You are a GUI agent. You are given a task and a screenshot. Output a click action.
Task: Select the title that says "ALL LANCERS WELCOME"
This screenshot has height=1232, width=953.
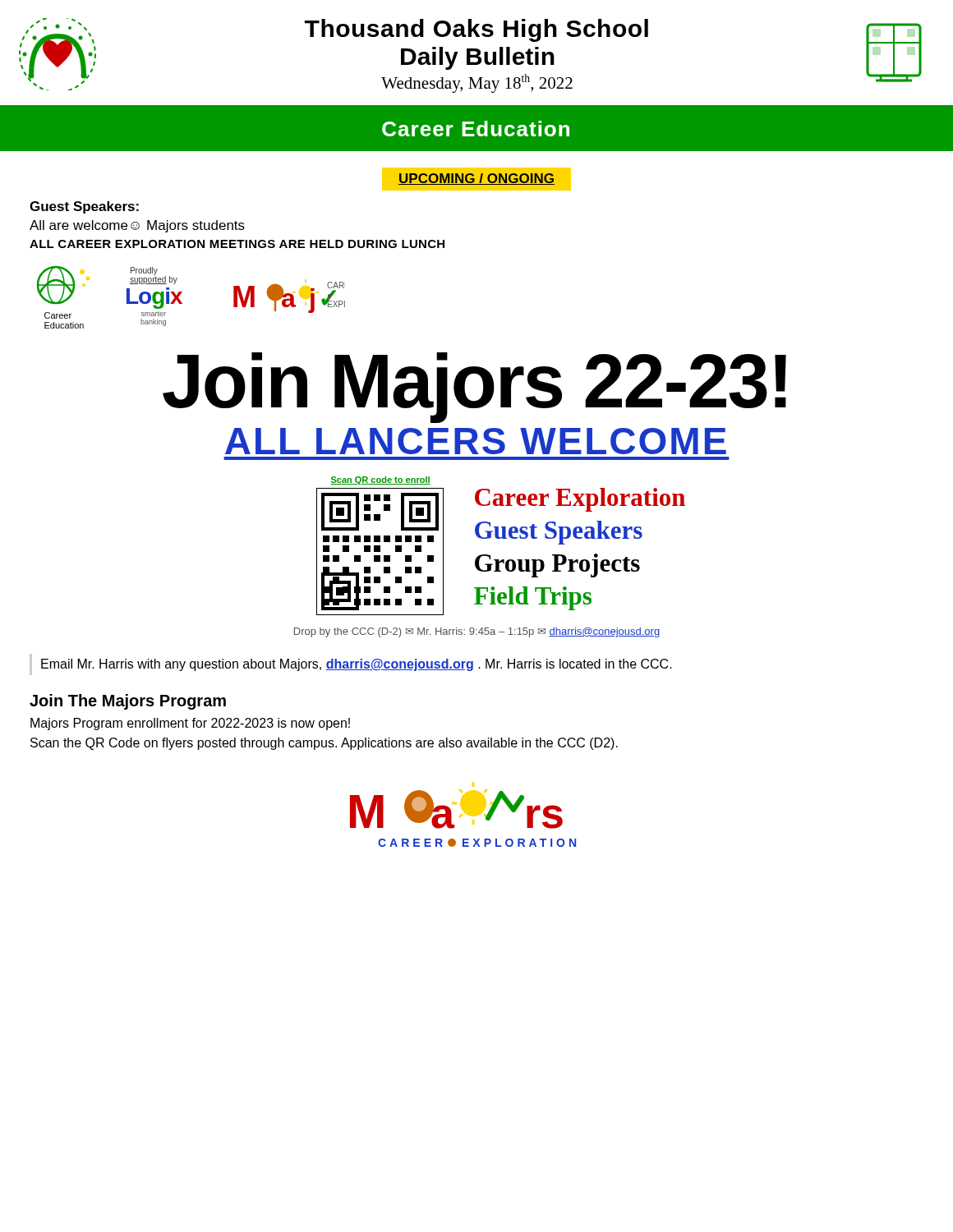[476, 441]
